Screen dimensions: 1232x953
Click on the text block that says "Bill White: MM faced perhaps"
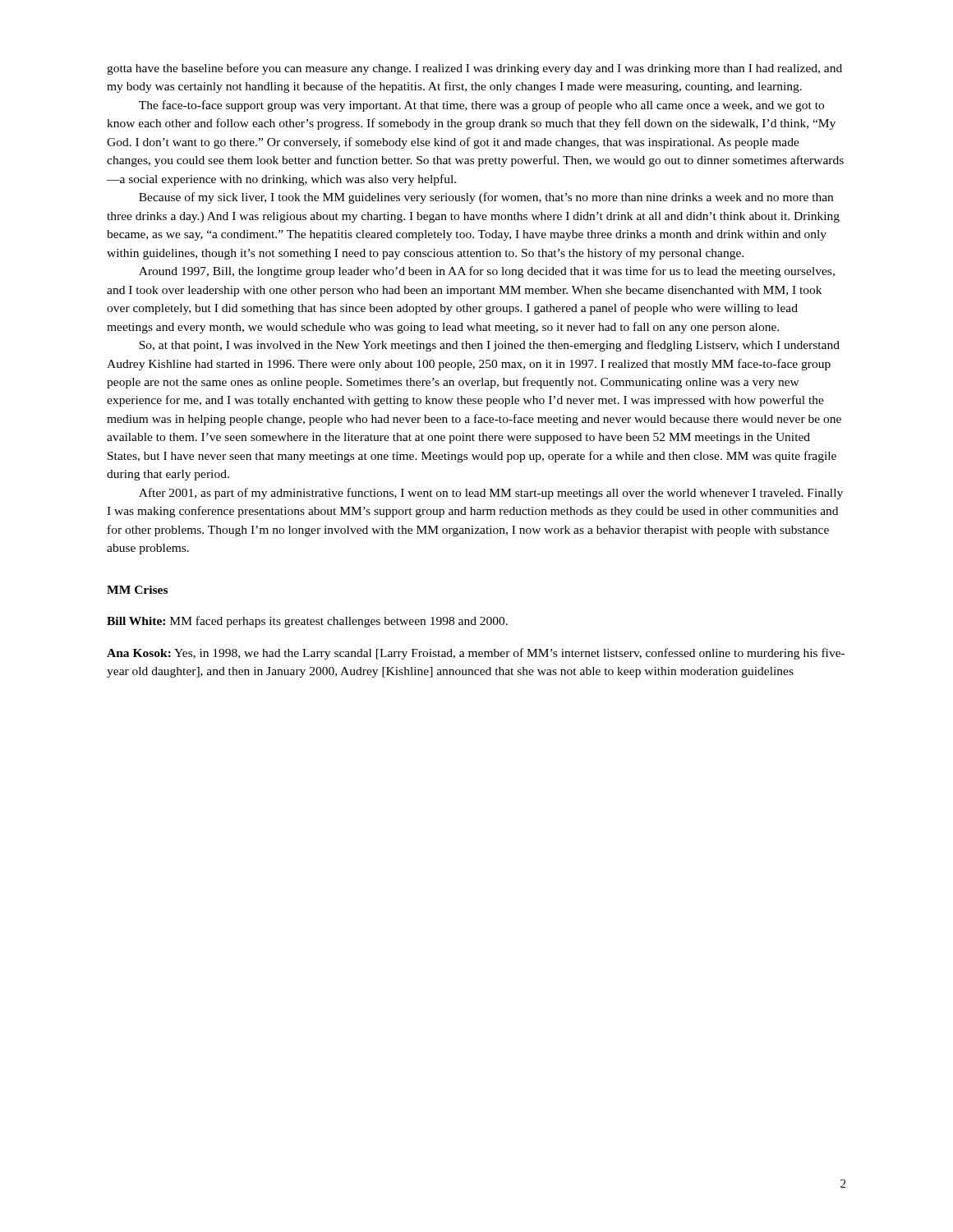tap(476, 621)
